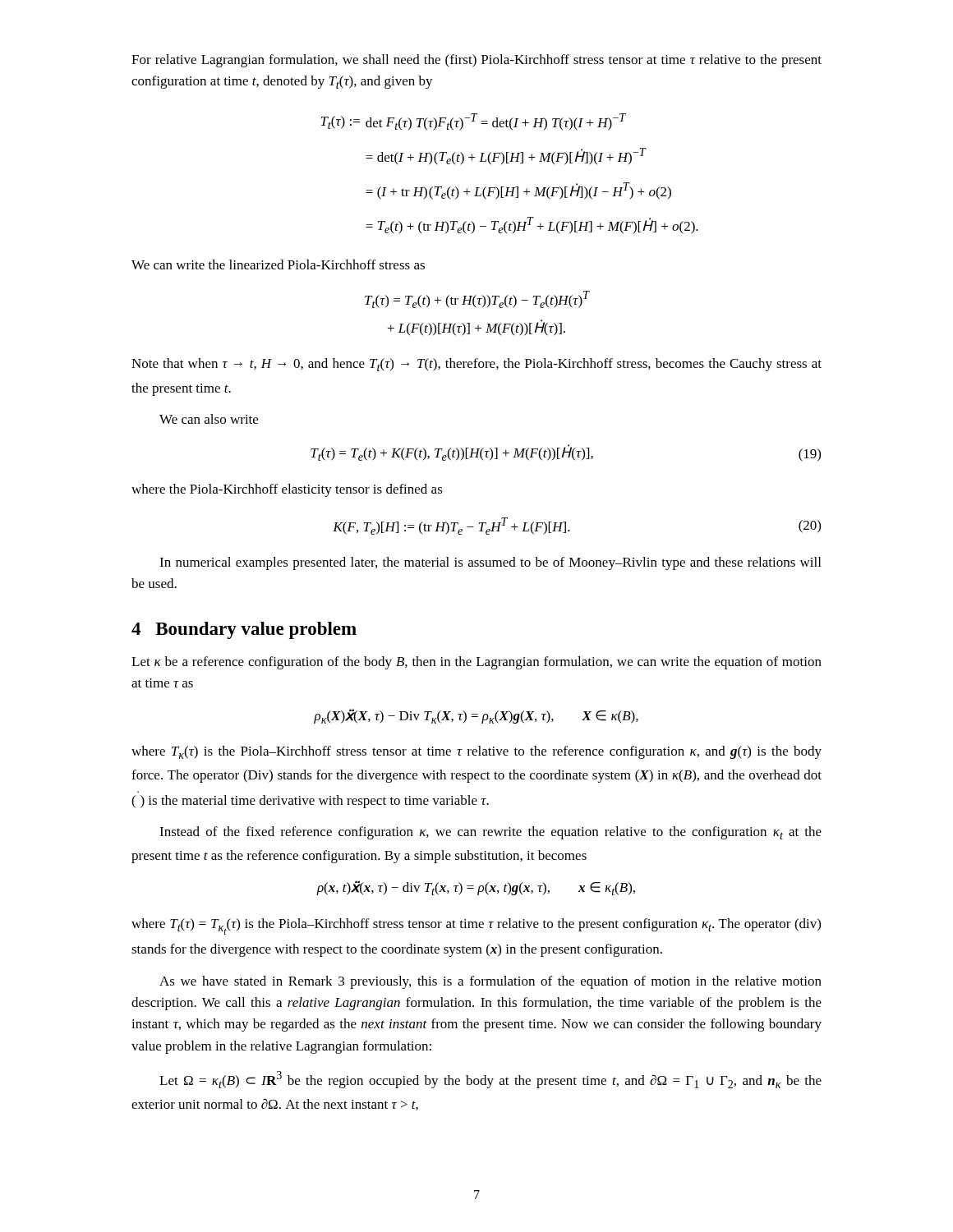
Task: Select the passage starting "ρ(x, t)ẍ(x, τ) − div"
Action: (x=476, y=889)
